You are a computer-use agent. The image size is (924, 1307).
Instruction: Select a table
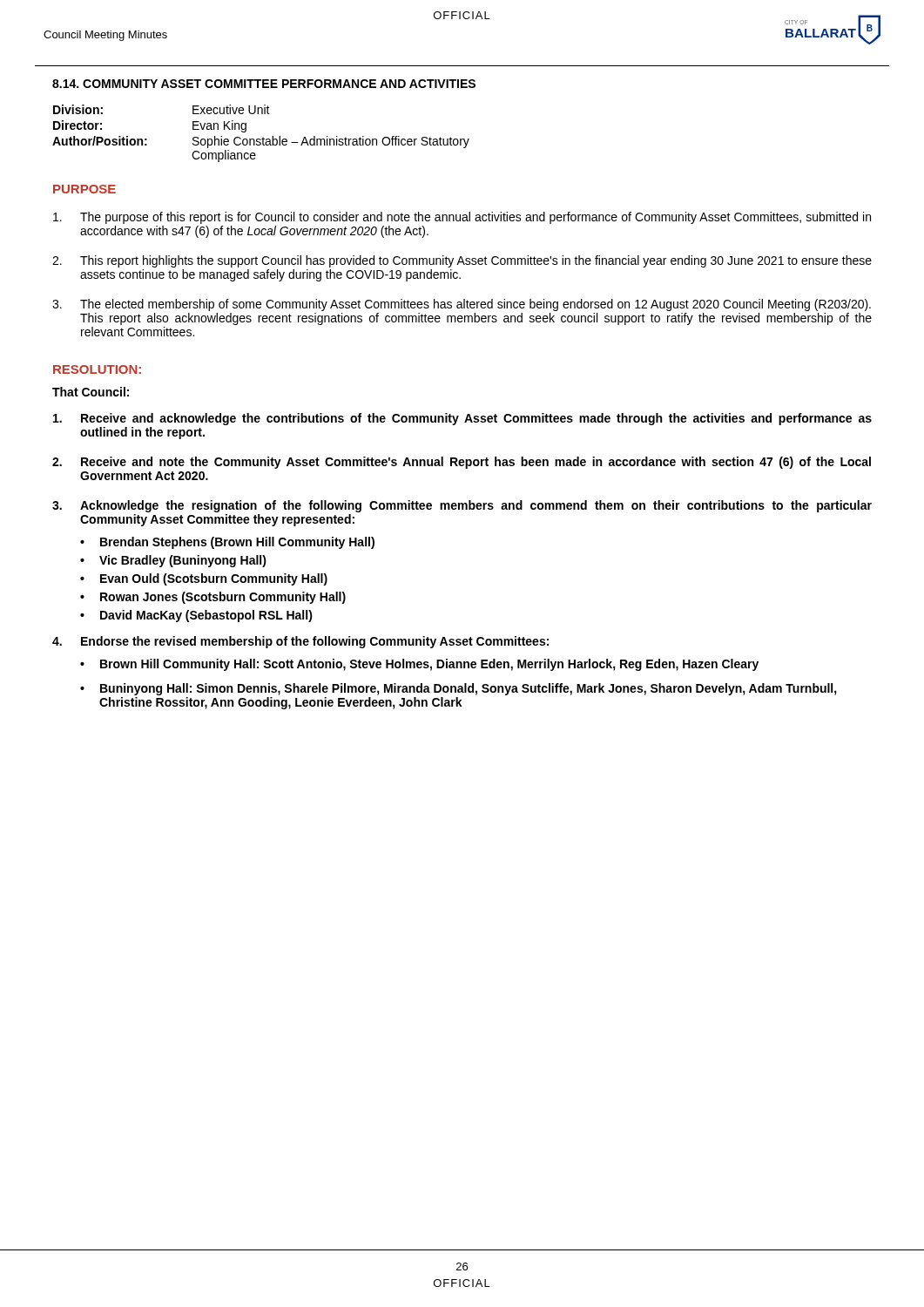click(462, 132)
